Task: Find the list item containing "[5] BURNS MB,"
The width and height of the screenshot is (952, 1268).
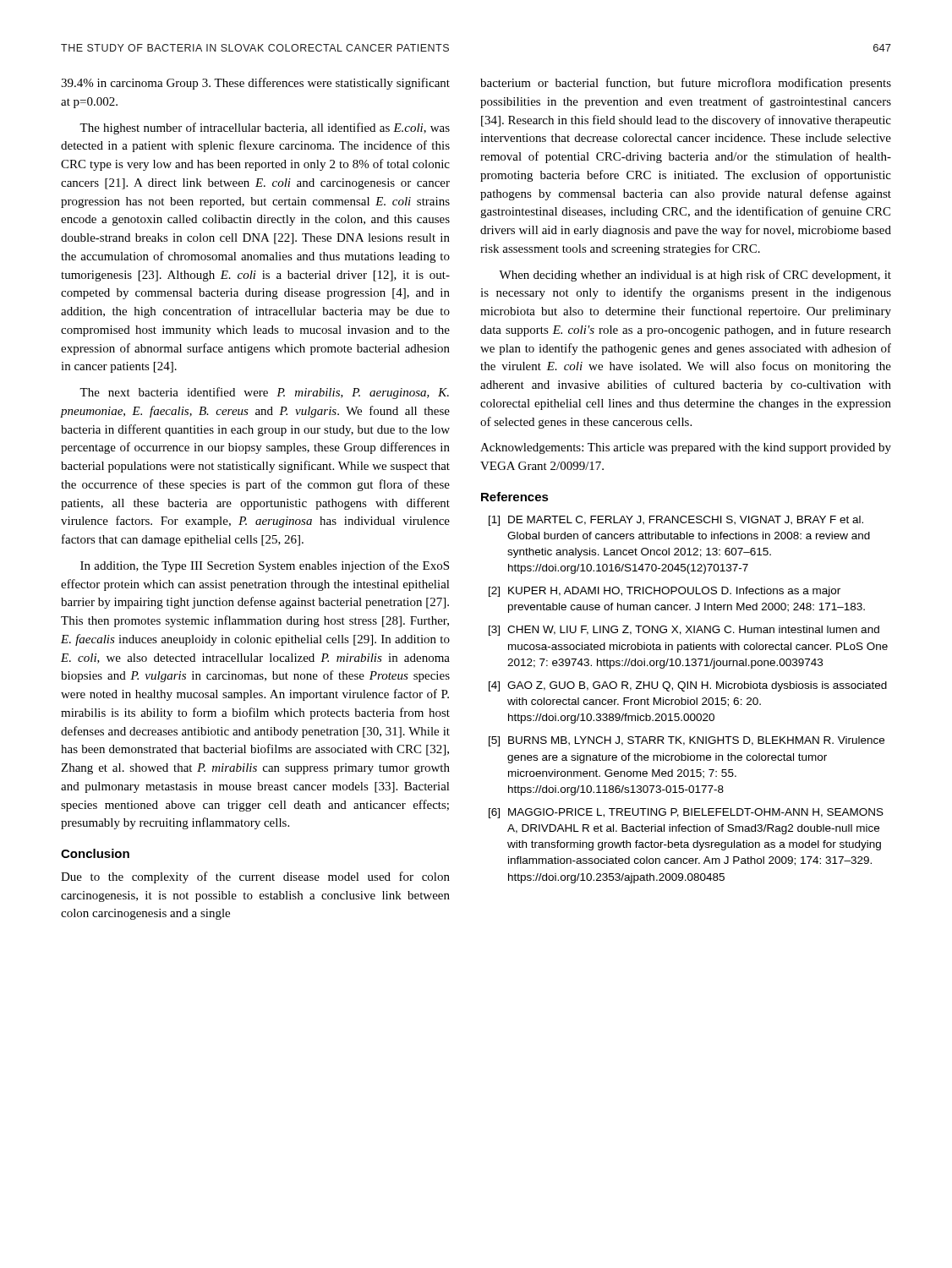Action: tap(686, 765)
